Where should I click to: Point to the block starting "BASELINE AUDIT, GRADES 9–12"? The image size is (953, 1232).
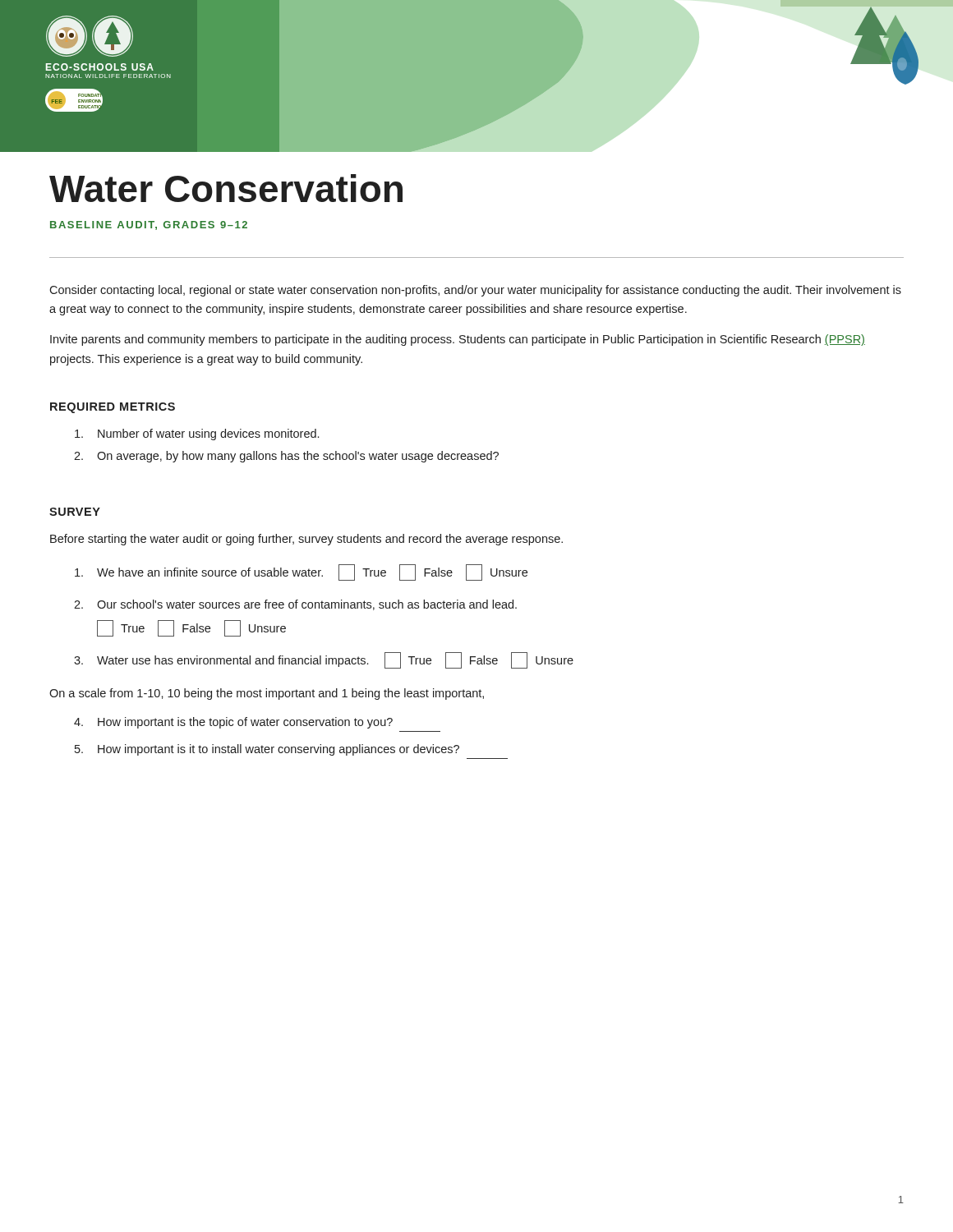(x=149, y=224)
